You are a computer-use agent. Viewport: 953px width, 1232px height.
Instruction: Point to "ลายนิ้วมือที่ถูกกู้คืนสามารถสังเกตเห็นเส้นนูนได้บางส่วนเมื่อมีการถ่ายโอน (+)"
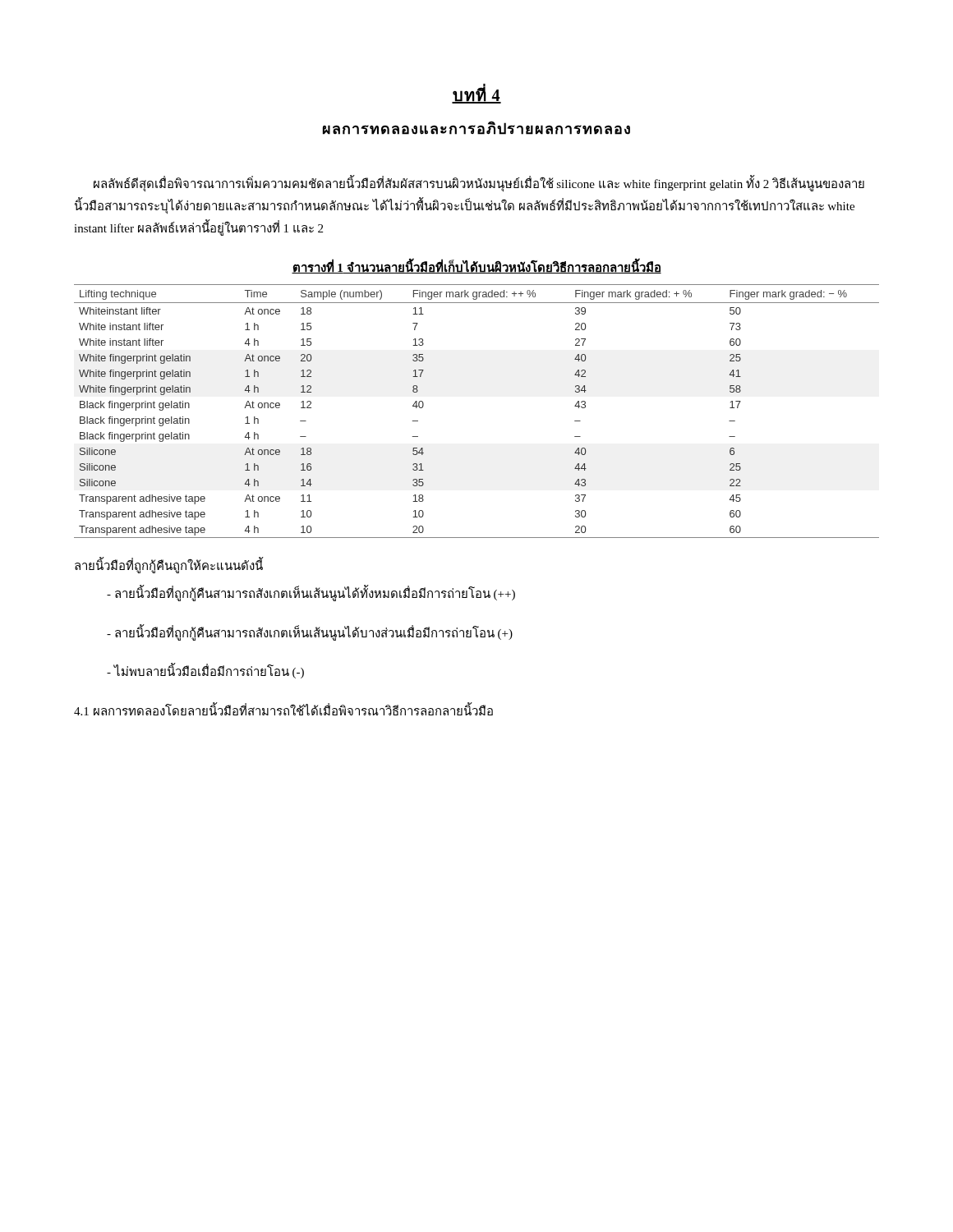(310, 633)
